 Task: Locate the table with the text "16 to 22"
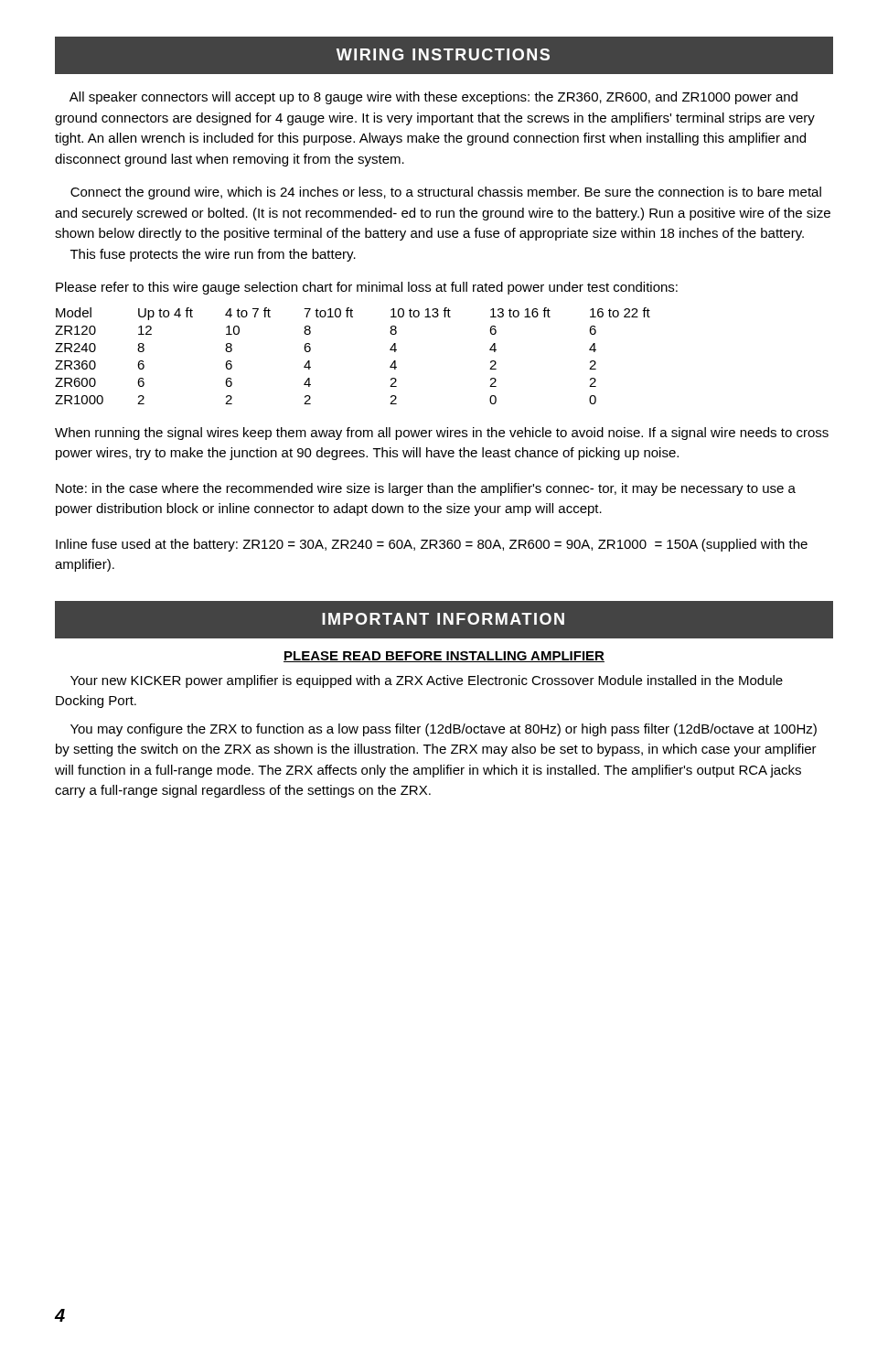coord(444,355)
